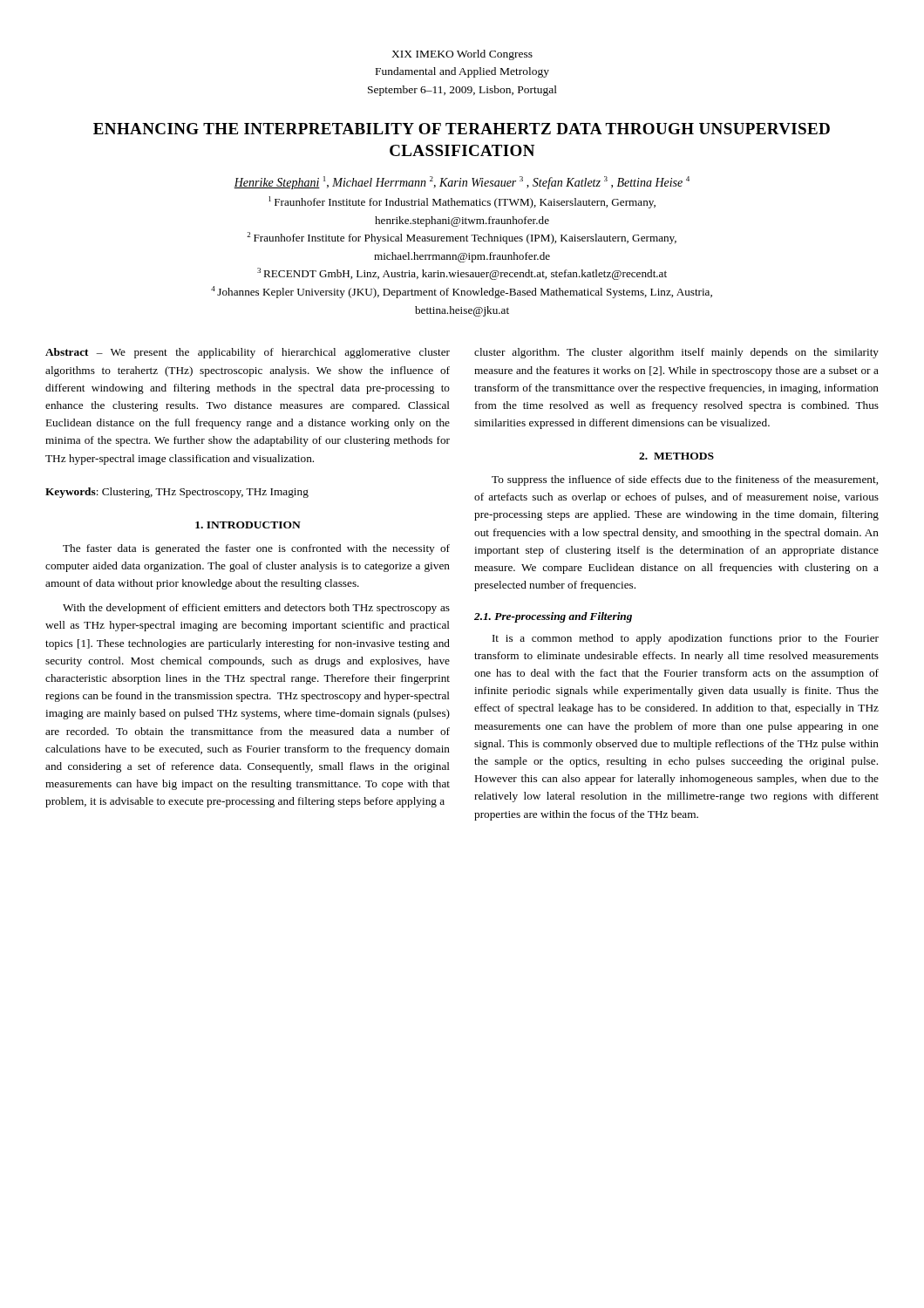The height and width of the screenshot is (1308, 924).
Task: Locate the passage starting "It is a common method to apply apodization"
Action: [x=676, y=726]
